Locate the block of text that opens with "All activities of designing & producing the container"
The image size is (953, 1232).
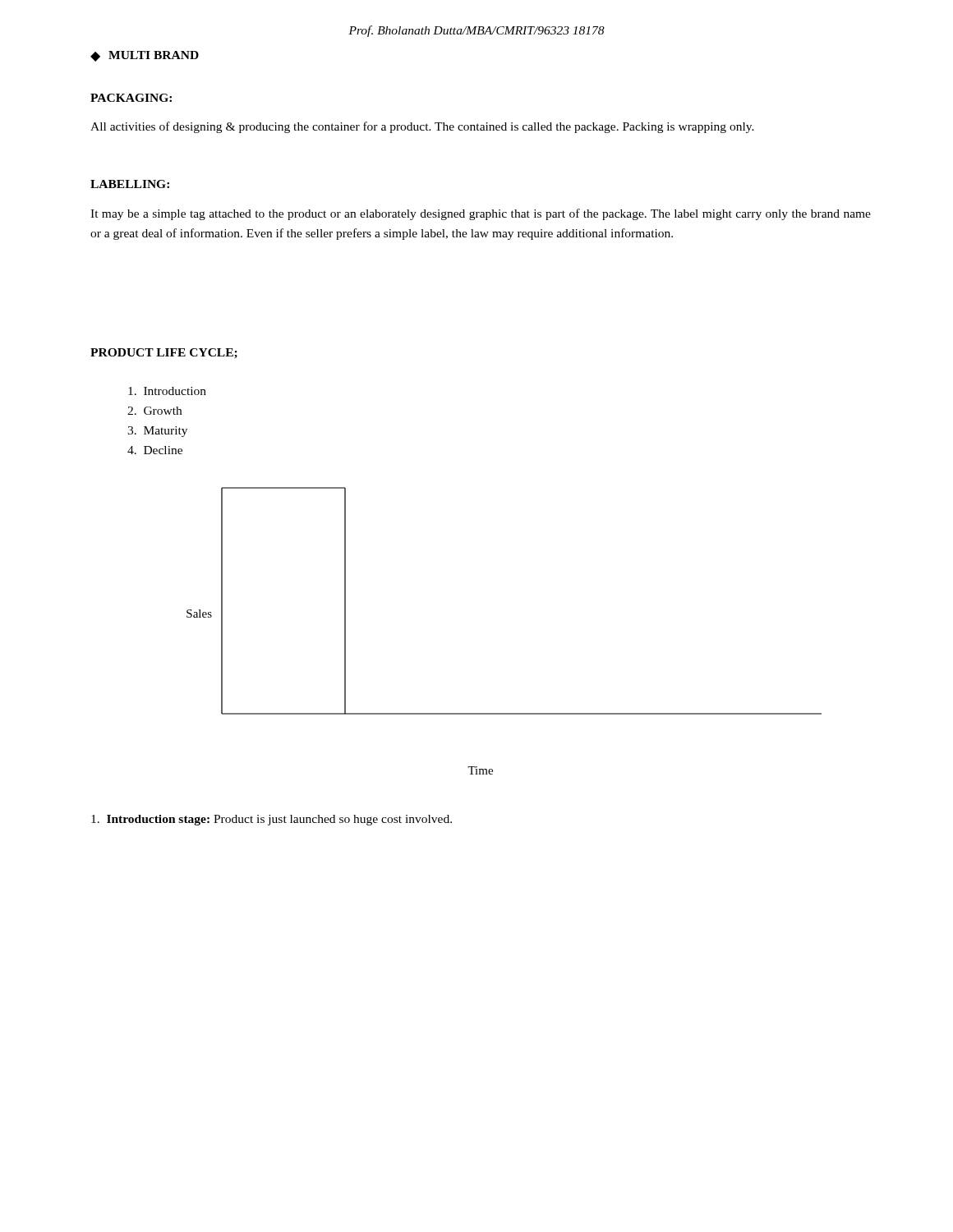tap(422, 126)
